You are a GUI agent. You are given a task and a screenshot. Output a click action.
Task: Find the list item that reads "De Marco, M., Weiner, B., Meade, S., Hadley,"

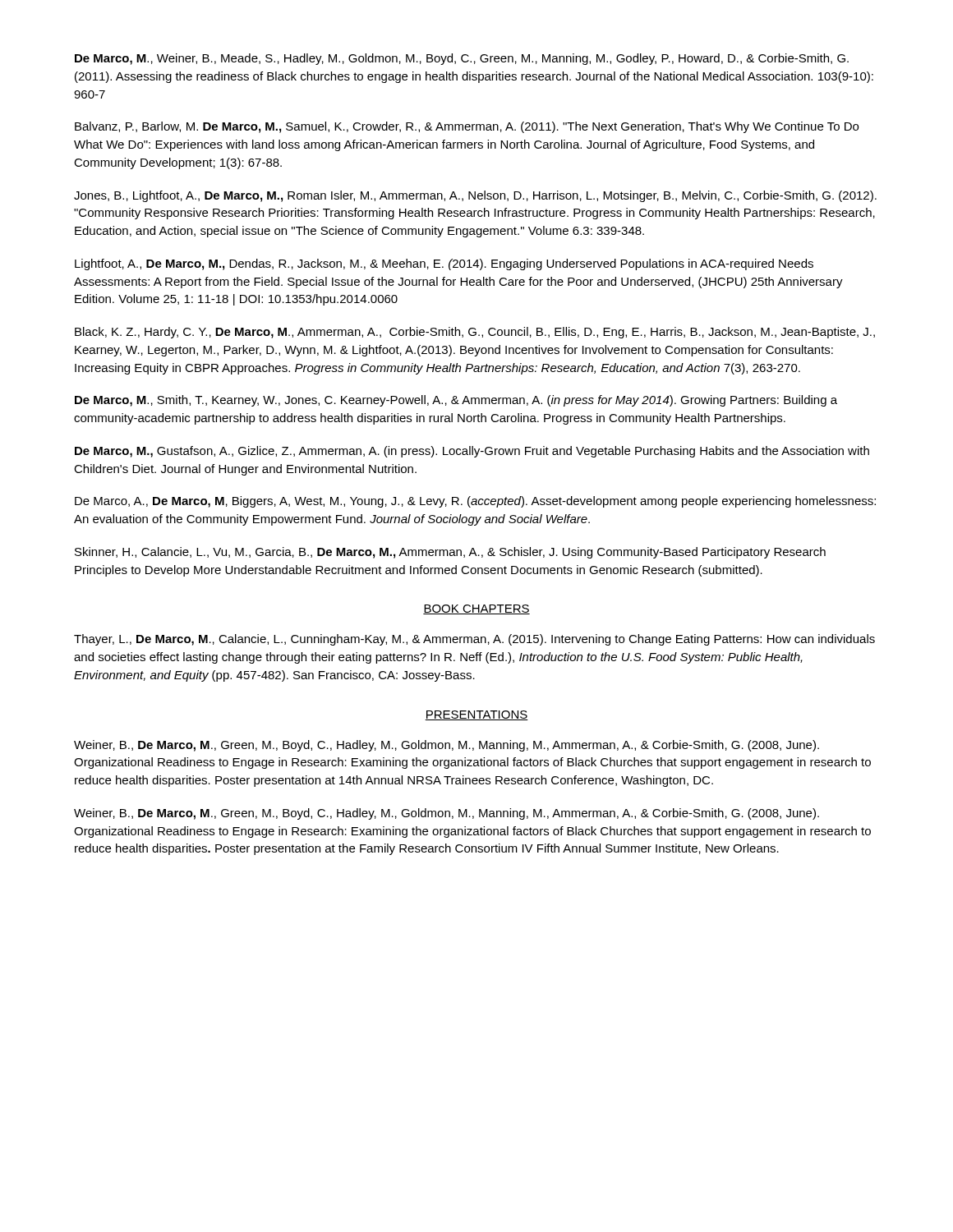click(474, 76)
